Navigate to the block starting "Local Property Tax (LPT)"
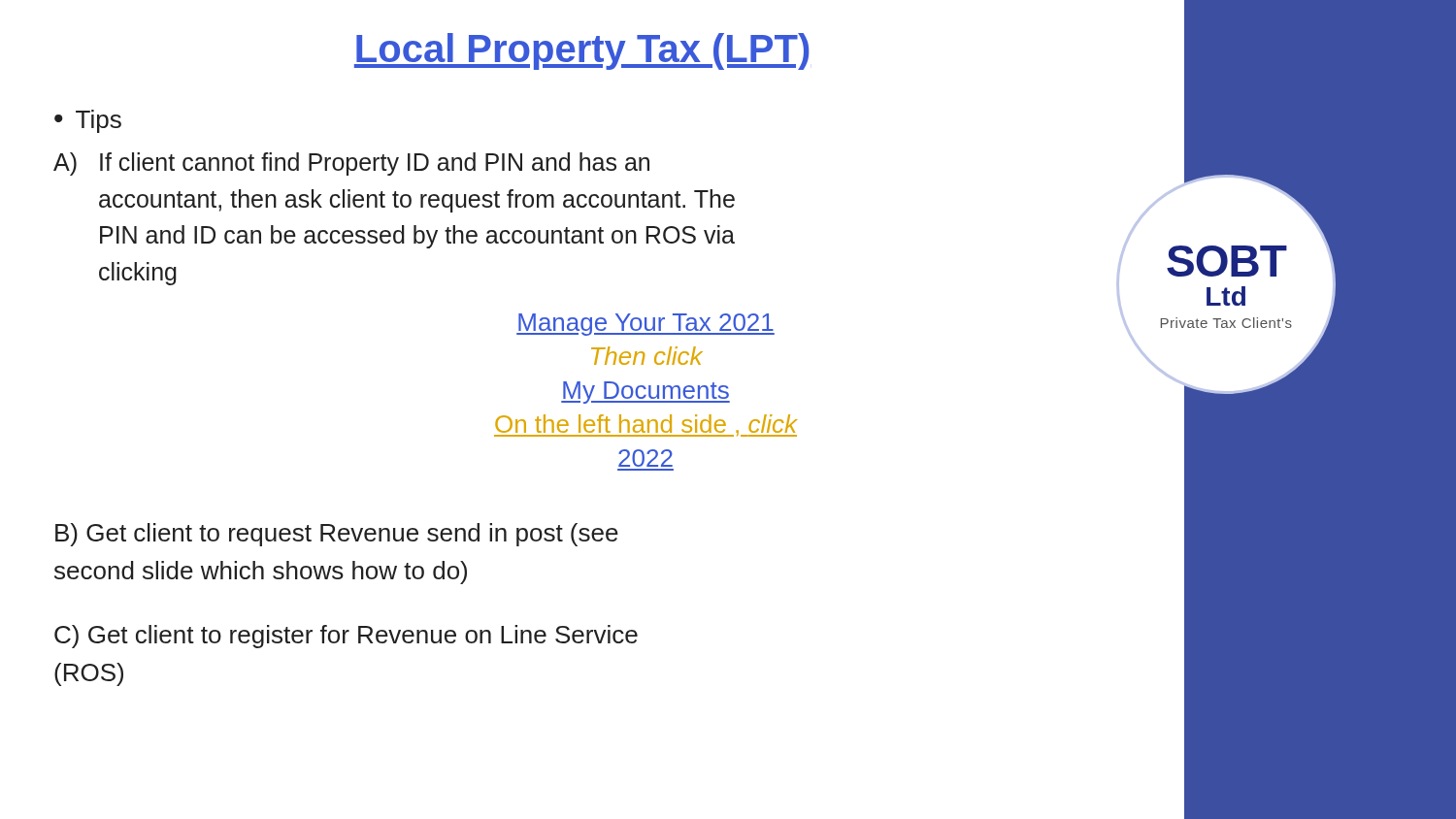 582,49
